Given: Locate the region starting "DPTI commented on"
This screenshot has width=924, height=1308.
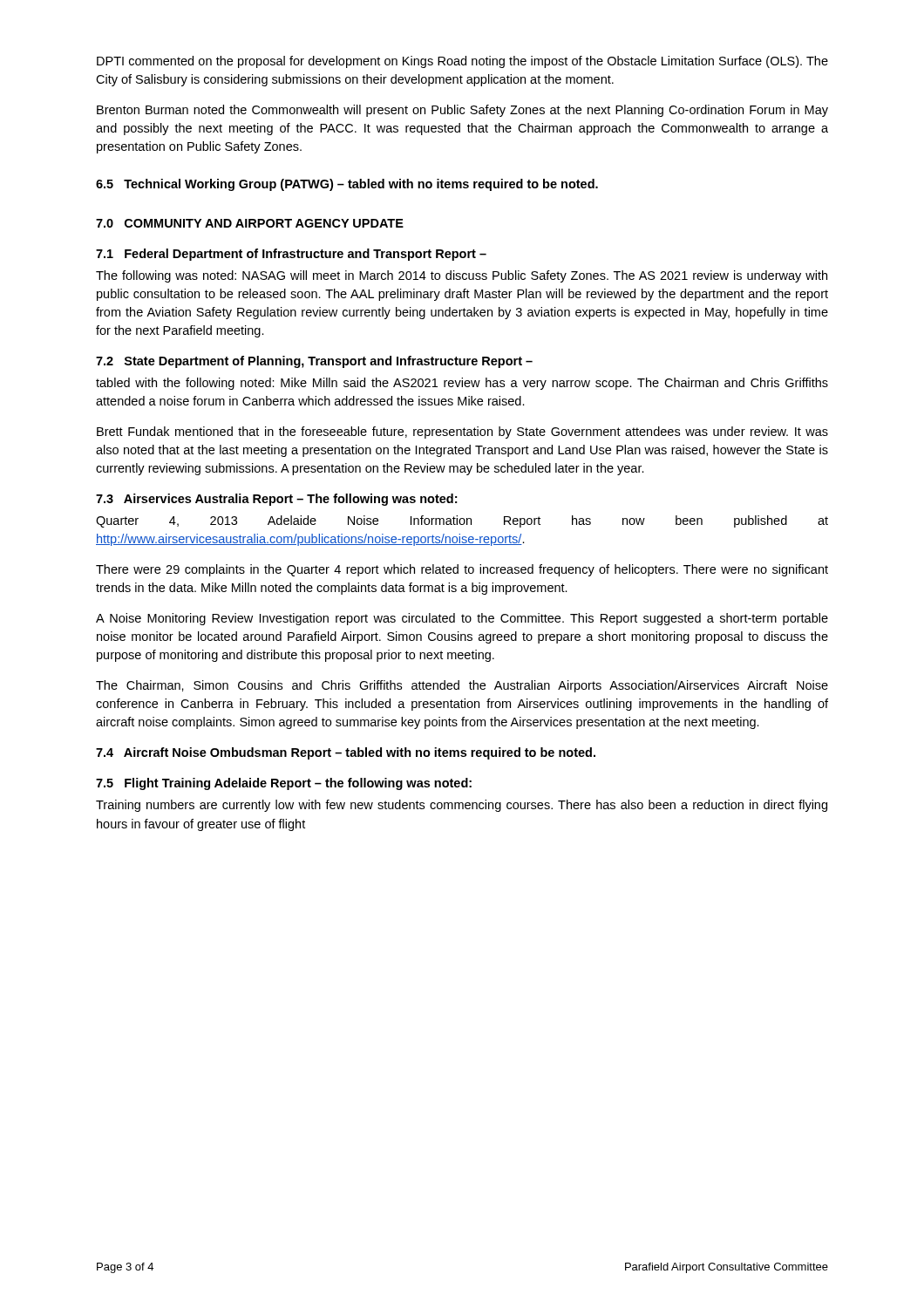Looking at the screenshot, I should (462, 71).
